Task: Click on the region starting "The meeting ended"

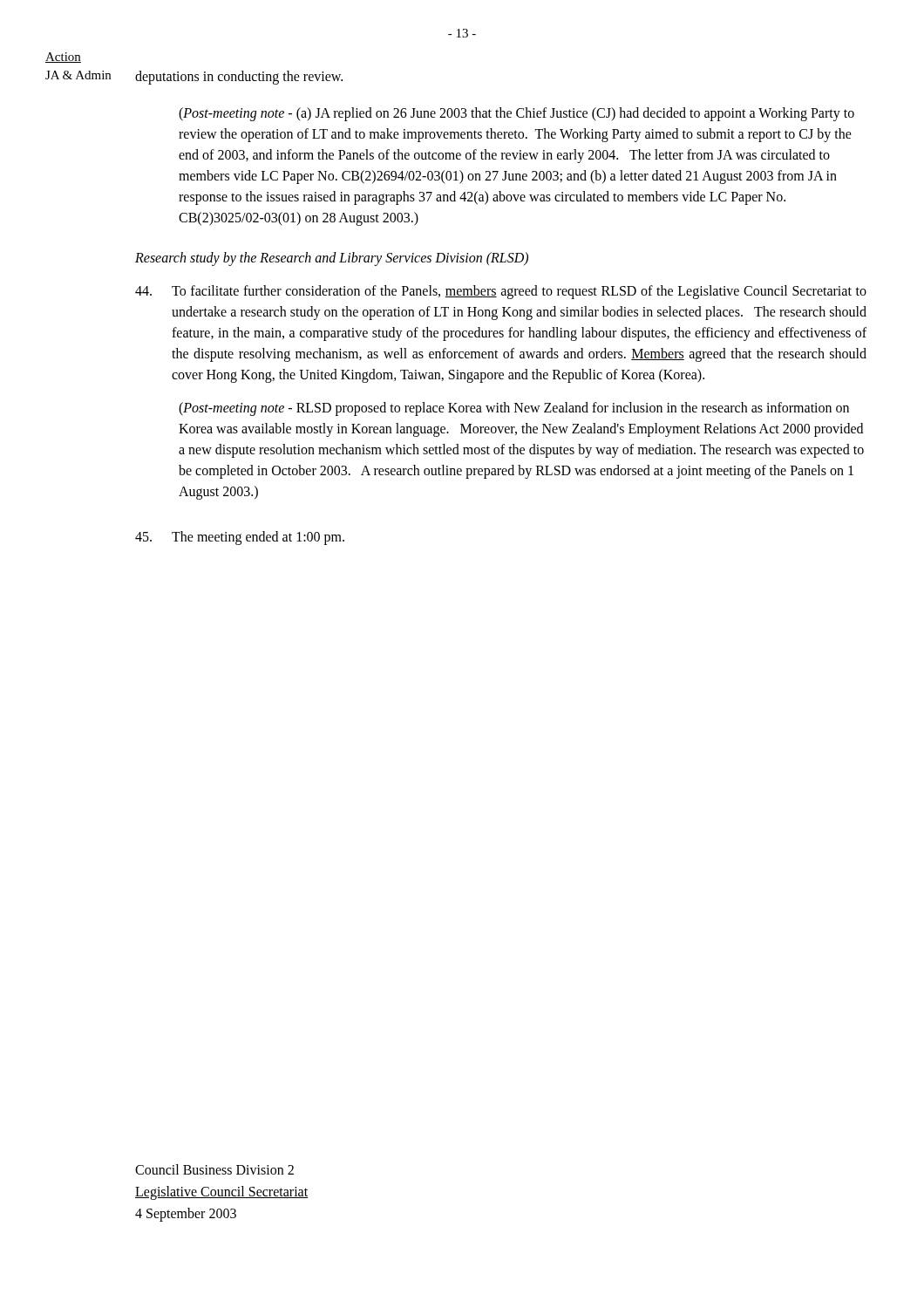Action: 240,538
